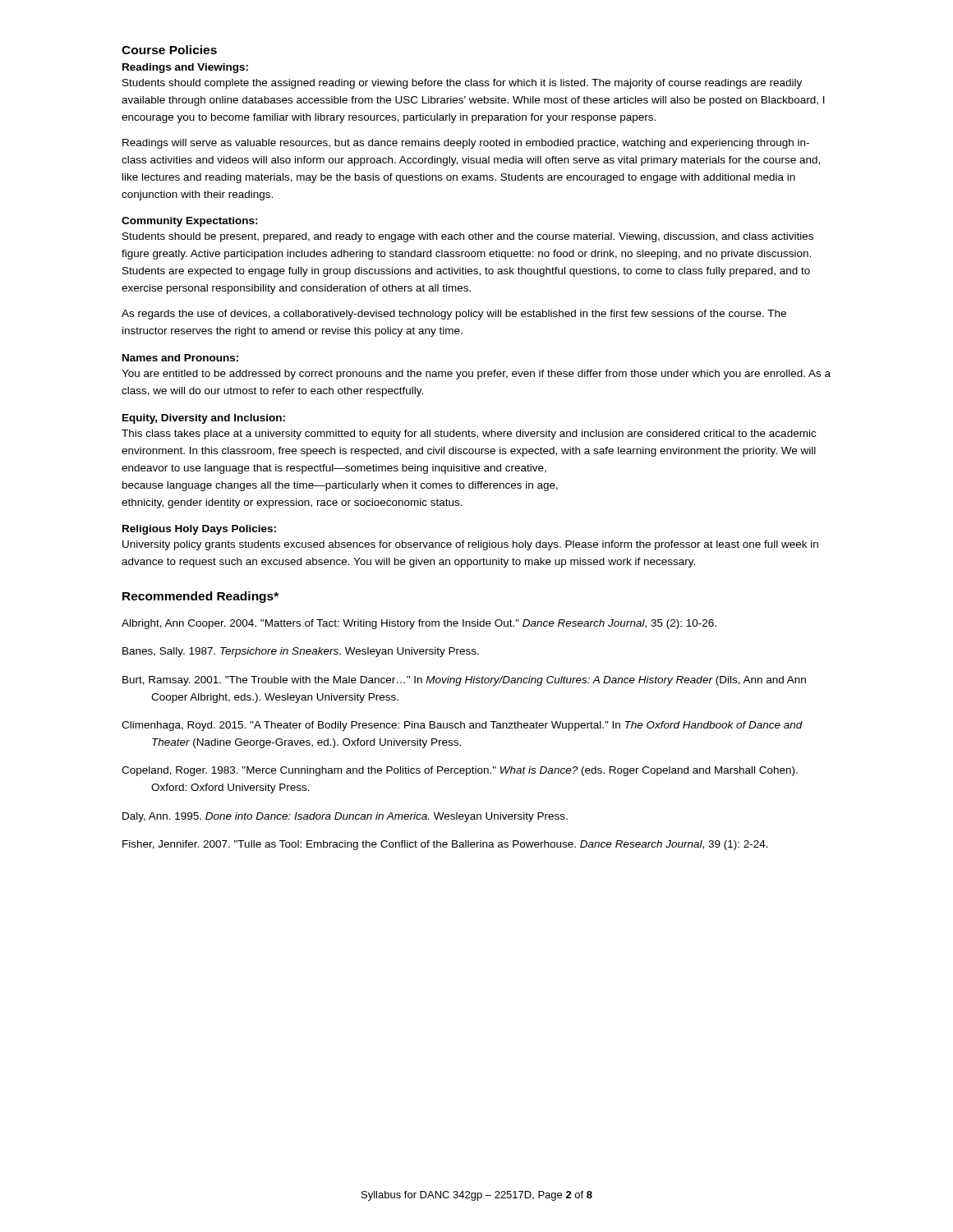The width and height of the screenshot is (953, 1232).
Task: Find the text starting "You are entitled to be"
Action: pos(476,383)
